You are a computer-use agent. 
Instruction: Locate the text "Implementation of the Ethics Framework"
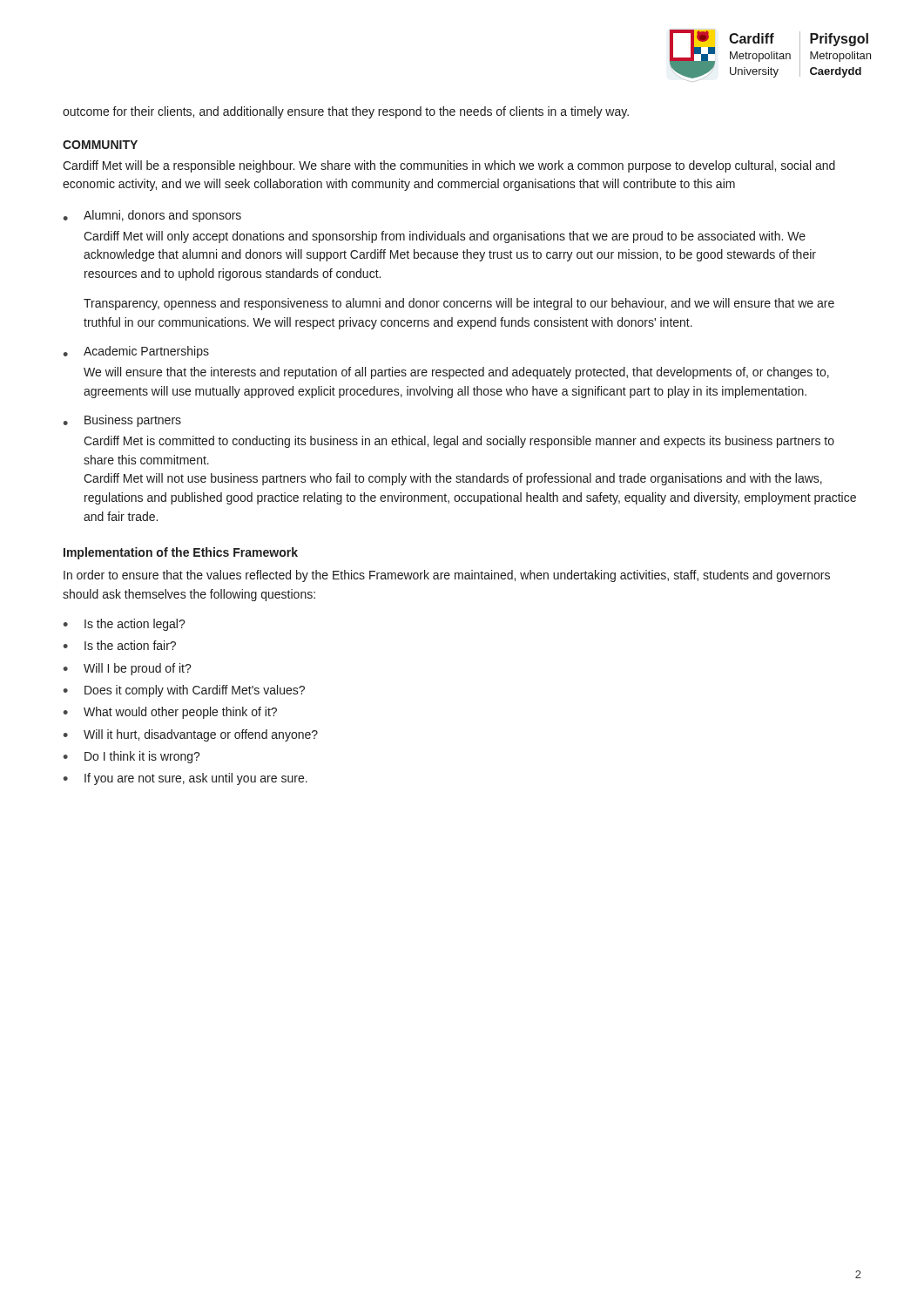click(180, 553)
